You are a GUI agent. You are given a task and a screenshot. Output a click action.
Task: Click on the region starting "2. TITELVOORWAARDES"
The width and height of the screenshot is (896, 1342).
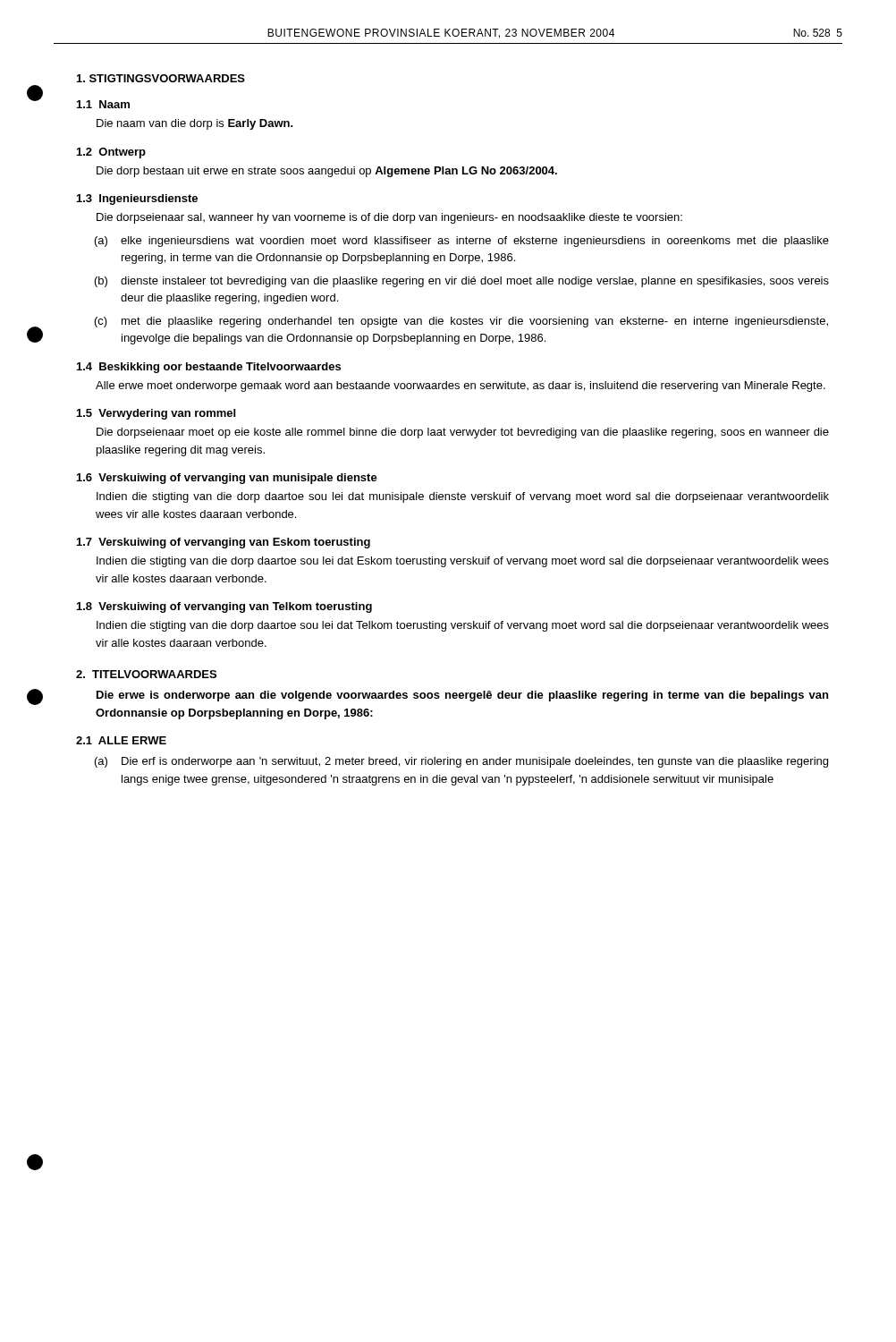146,674
